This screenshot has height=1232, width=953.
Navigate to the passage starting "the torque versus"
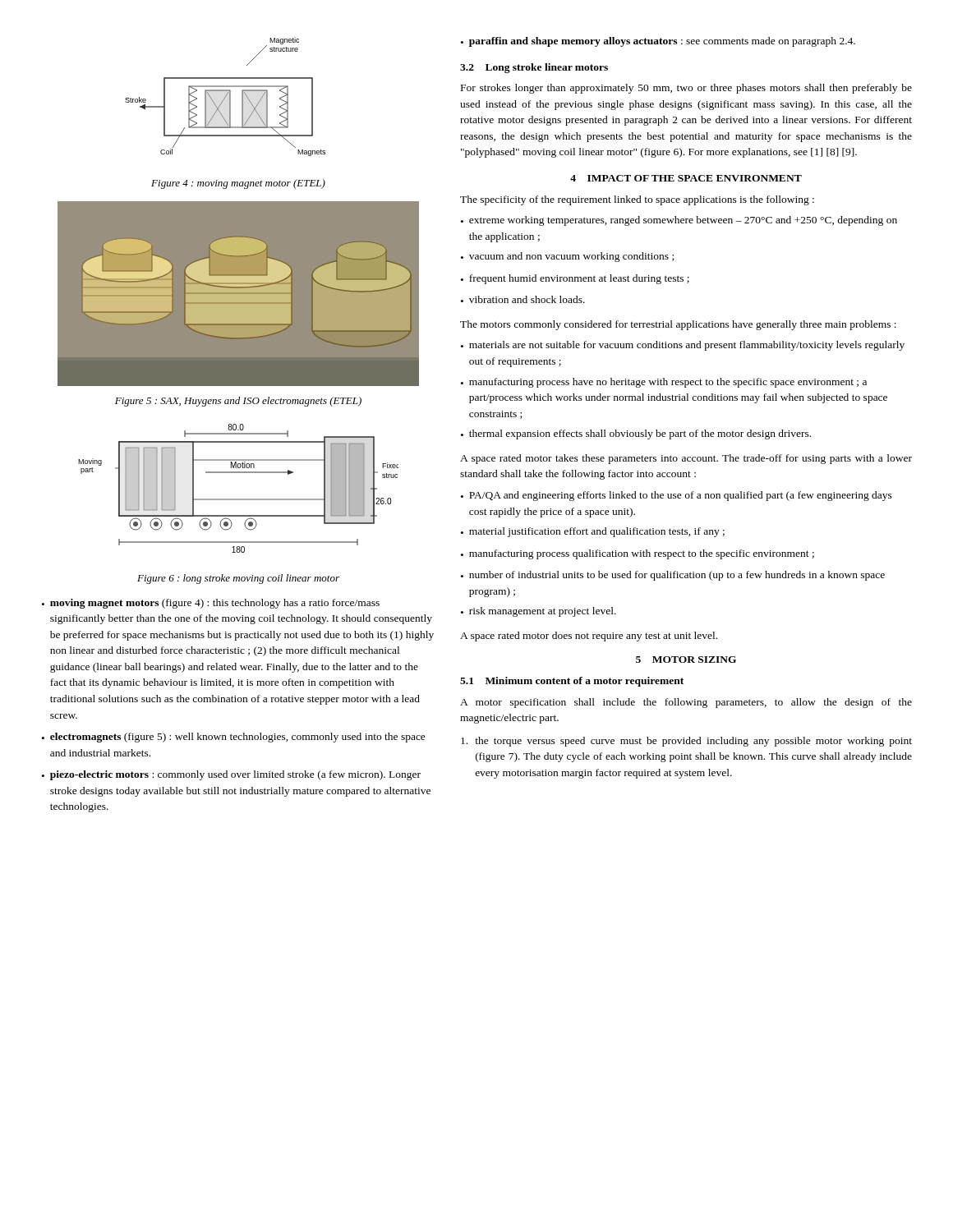[x=686, y=757]
